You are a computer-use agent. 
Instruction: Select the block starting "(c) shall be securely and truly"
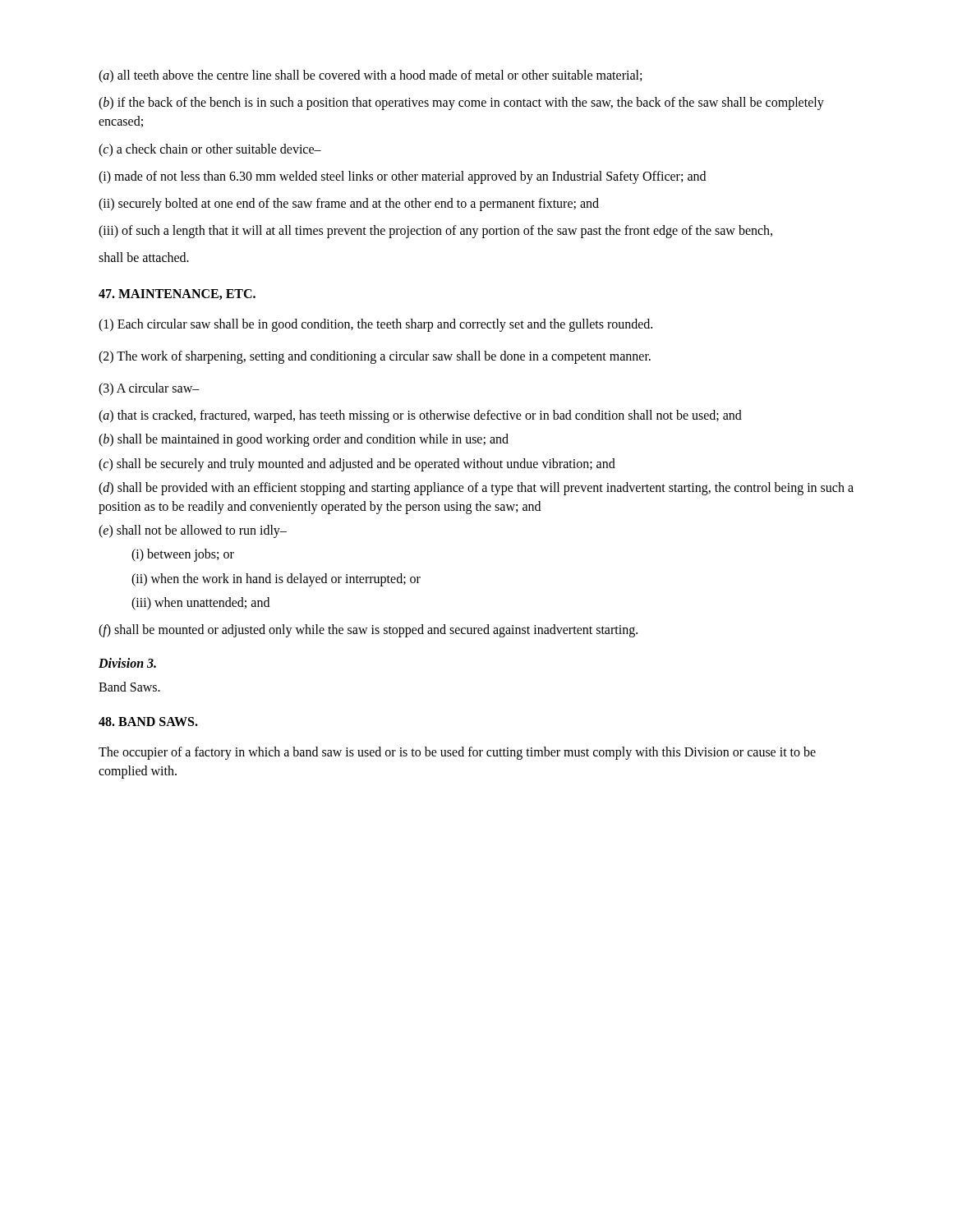[x=357, y=463]
